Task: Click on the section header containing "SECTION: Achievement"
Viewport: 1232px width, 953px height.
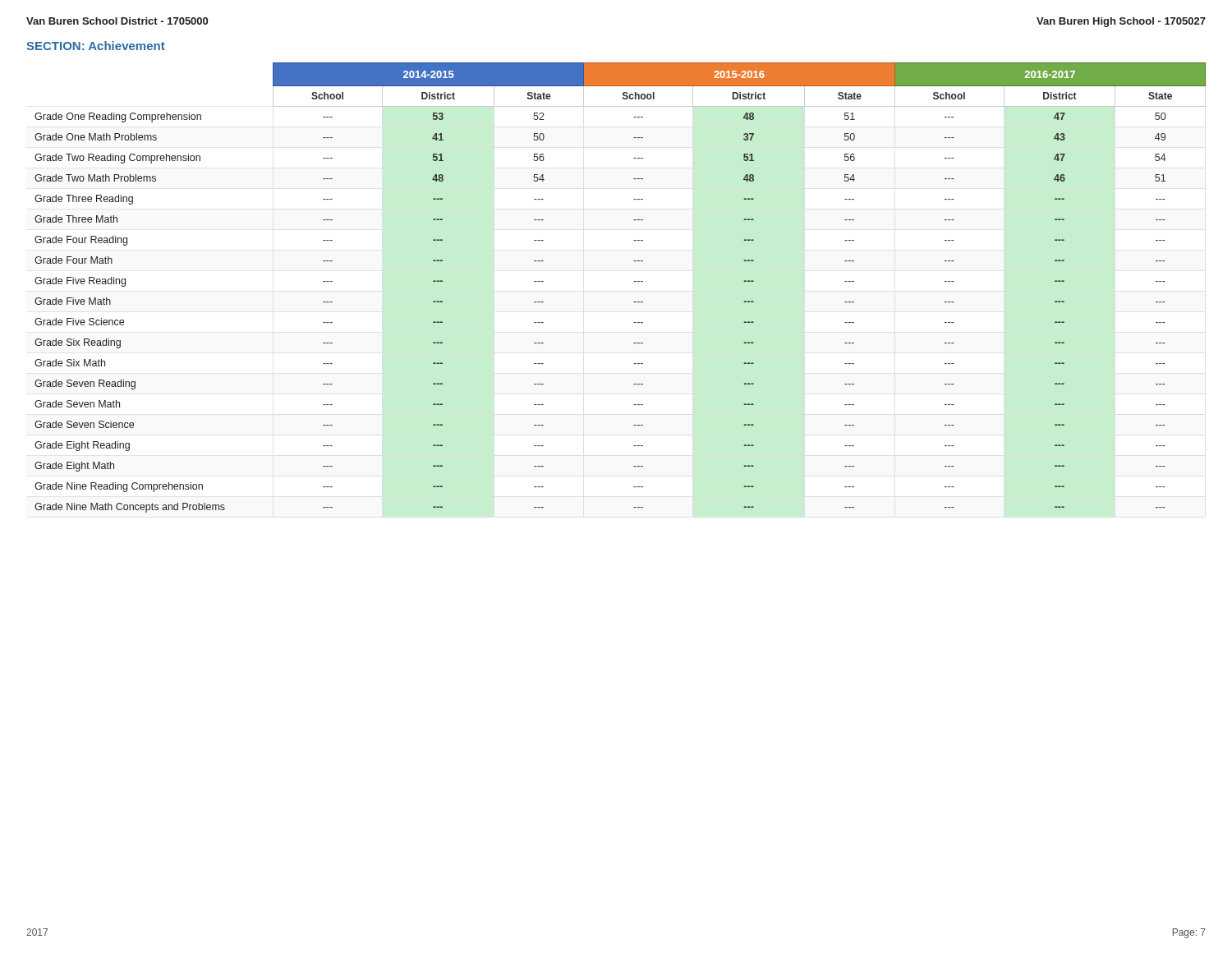Action: pyautogui.click(x=96, y=46)
